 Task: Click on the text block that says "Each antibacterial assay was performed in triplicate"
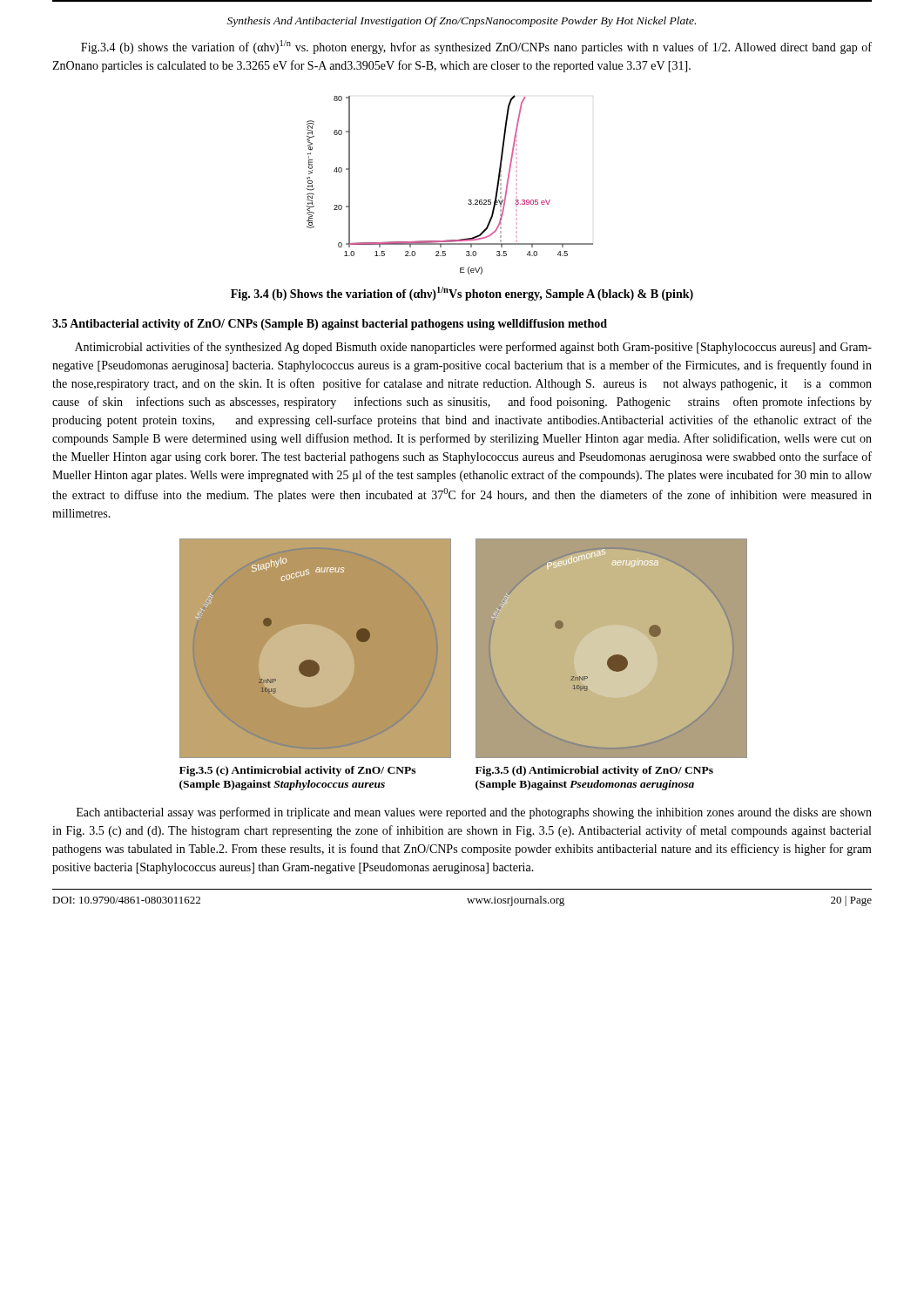tap(462, 840)
